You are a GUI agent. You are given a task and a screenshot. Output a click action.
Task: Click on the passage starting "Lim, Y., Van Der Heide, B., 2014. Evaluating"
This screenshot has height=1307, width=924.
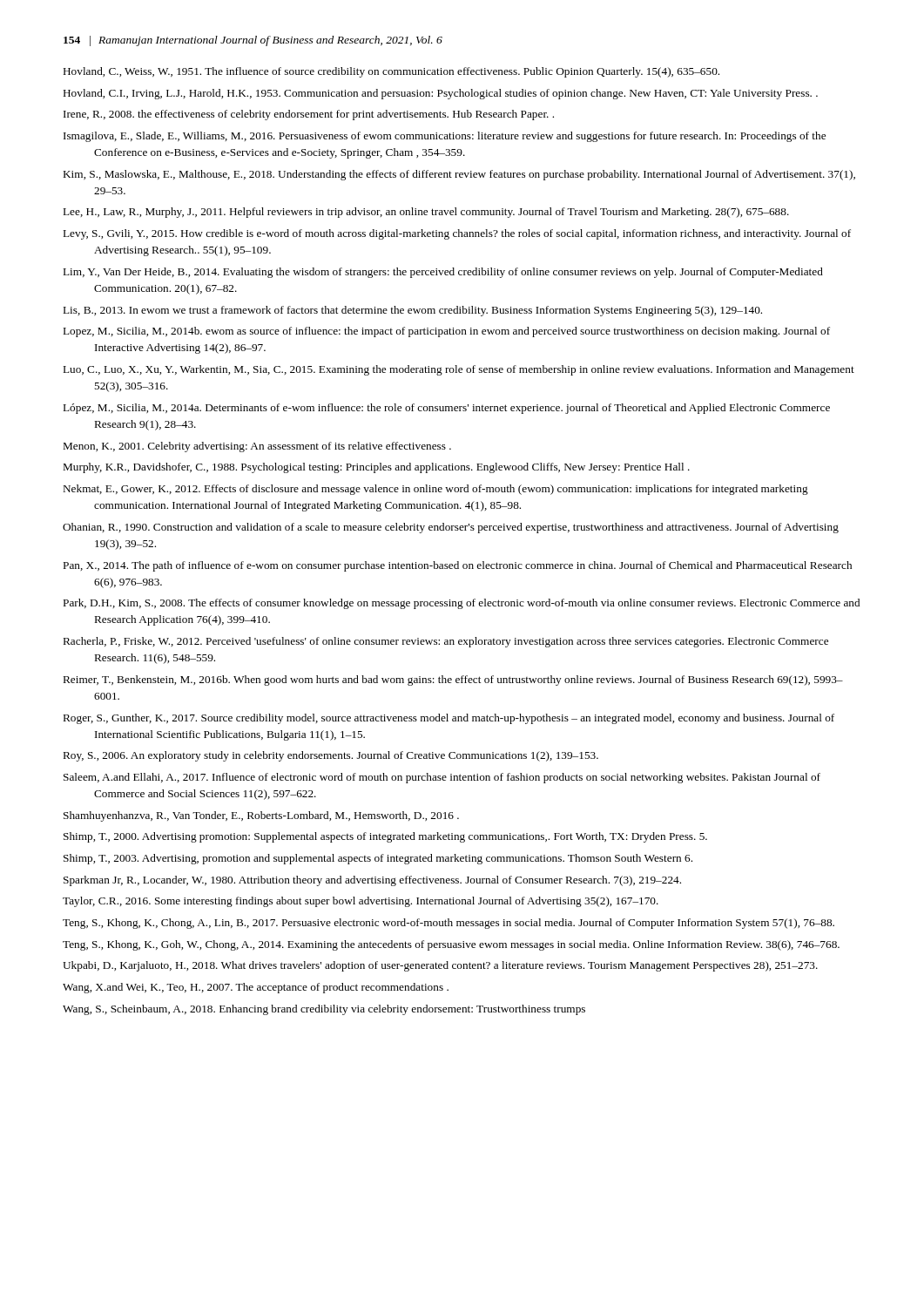(x=443, y=280)
